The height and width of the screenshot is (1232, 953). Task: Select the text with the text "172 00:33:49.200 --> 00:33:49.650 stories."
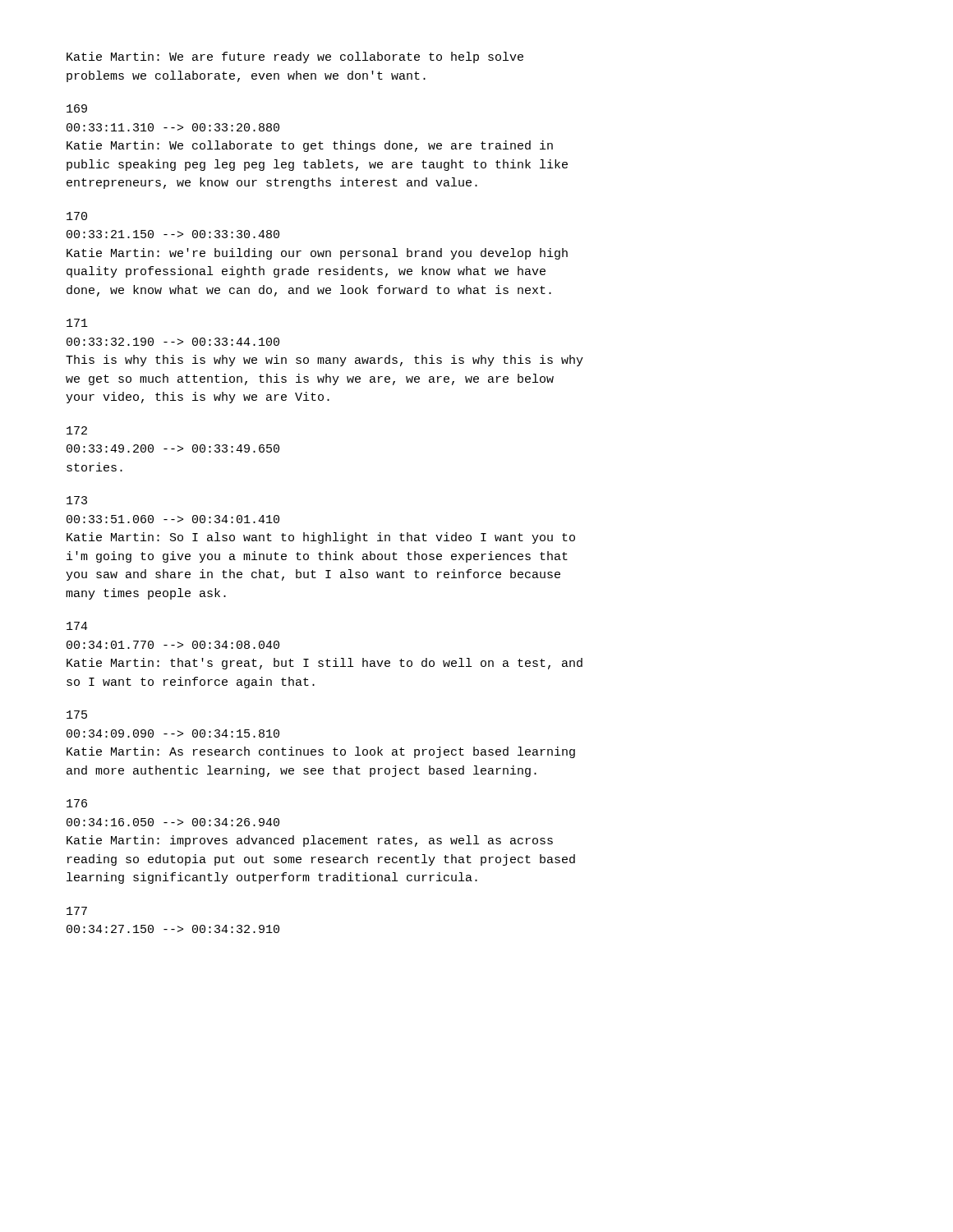coord(173,450)
